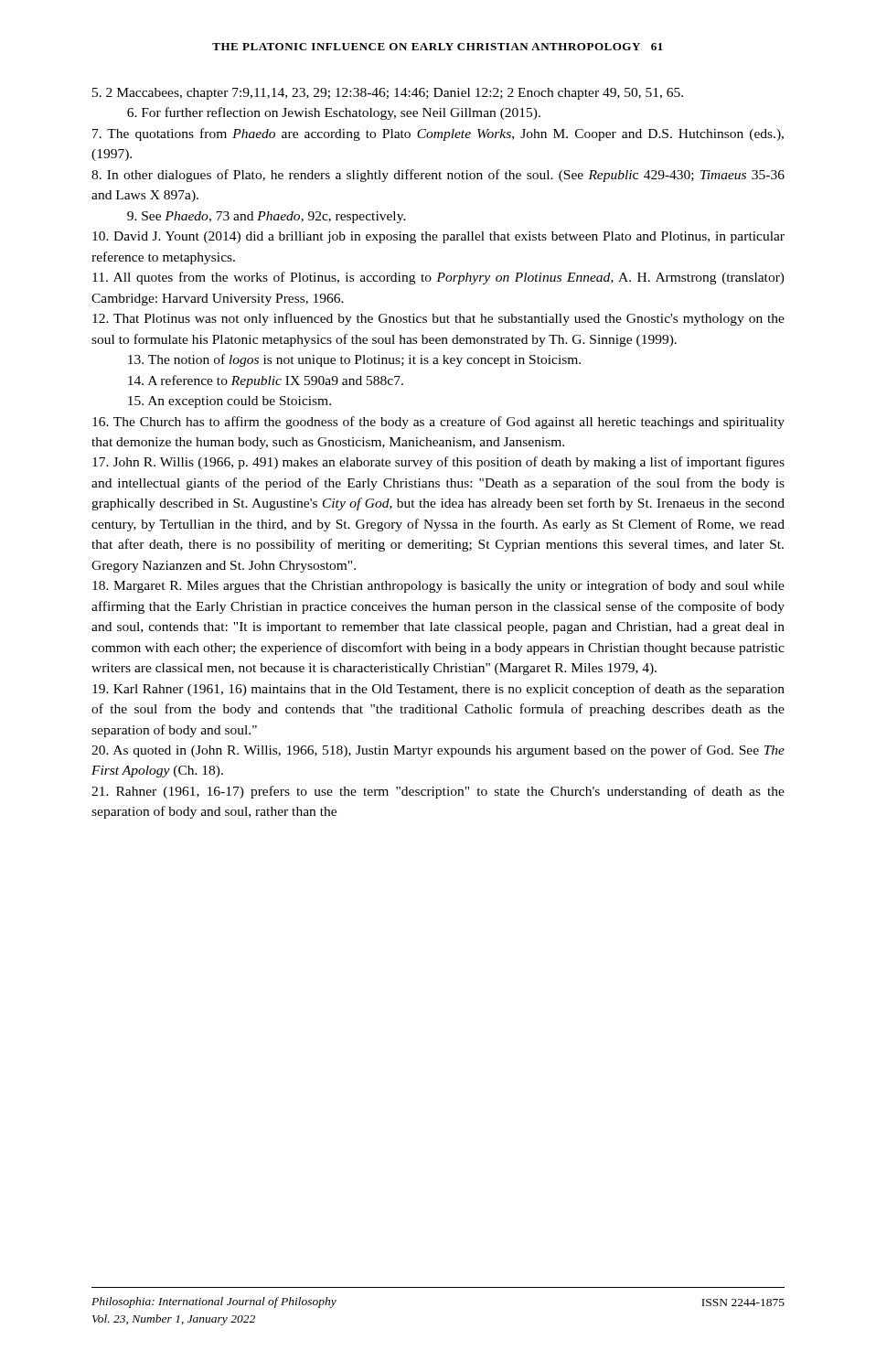The image size is (876, 1372).
Task: Find the block on this page that starts "The quotations from Phaedo are according to Plato"
Action: 438,143
